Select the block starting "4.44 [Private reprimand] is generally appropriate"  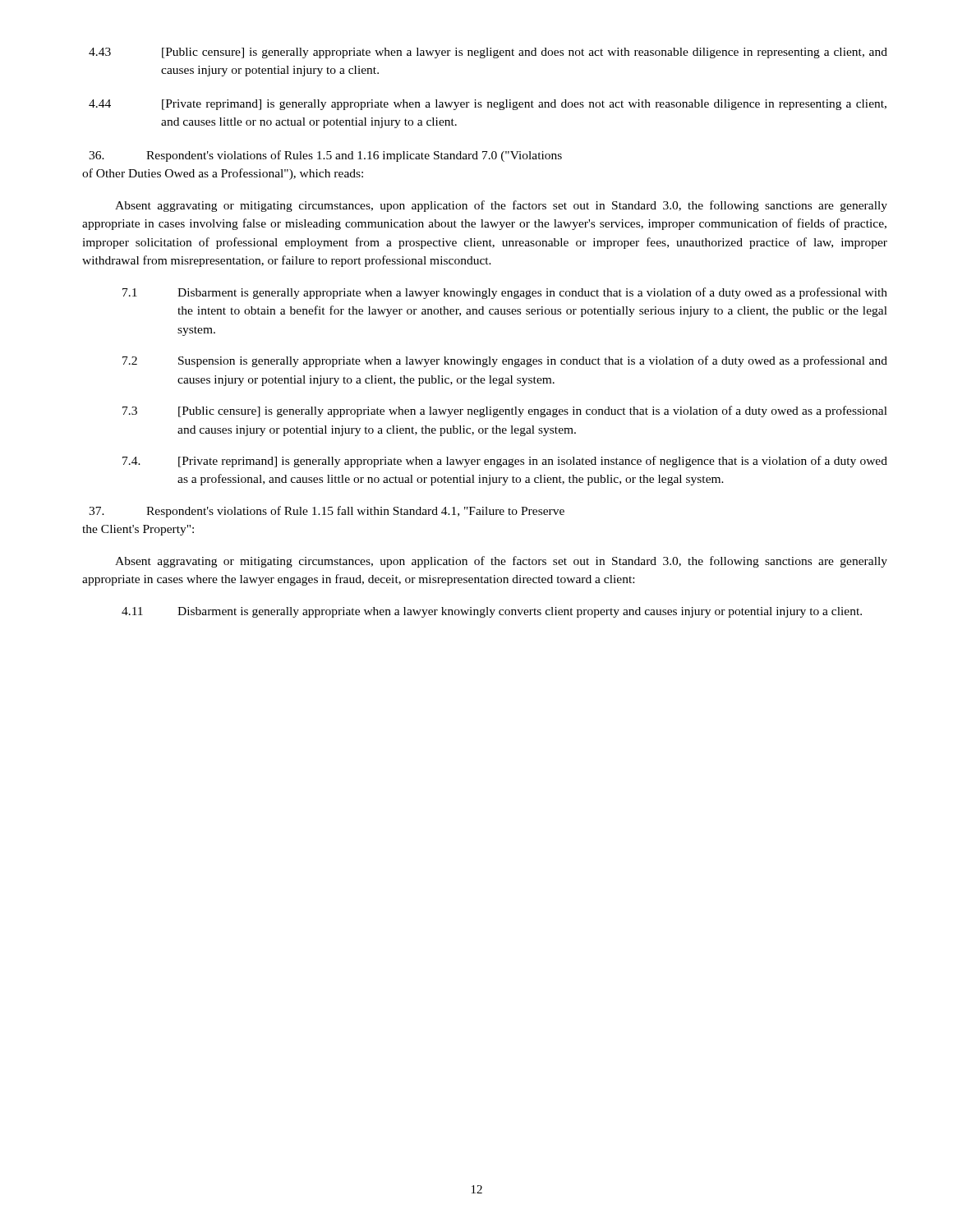tap(485, 113)
